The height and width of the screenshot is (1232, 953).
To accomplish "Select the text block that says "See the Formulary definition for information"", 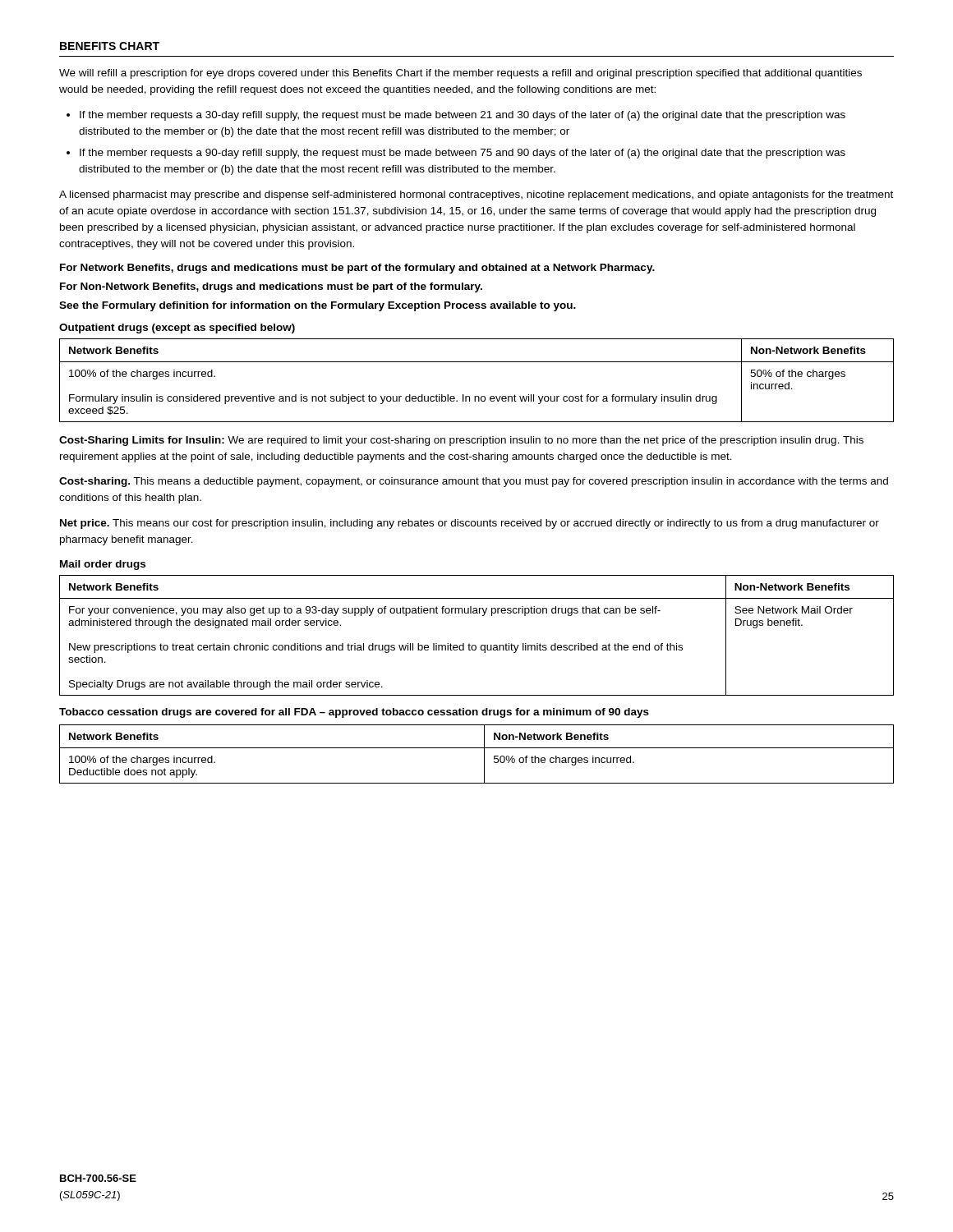I will point(318,305).
